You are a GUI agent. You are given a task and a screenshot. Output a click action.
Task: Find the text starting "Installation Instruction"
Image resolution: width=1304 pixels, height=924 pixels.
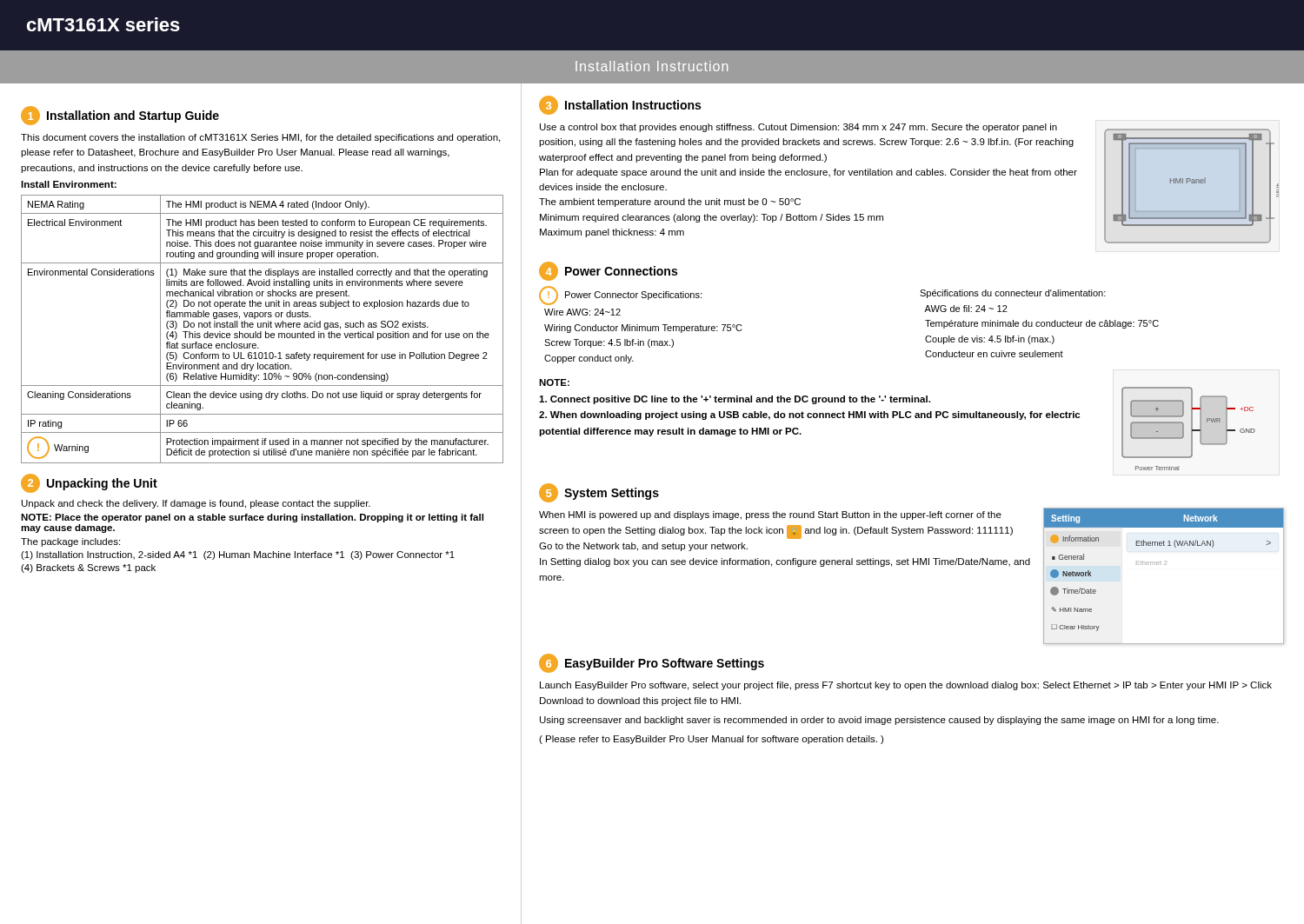[652, 67]
